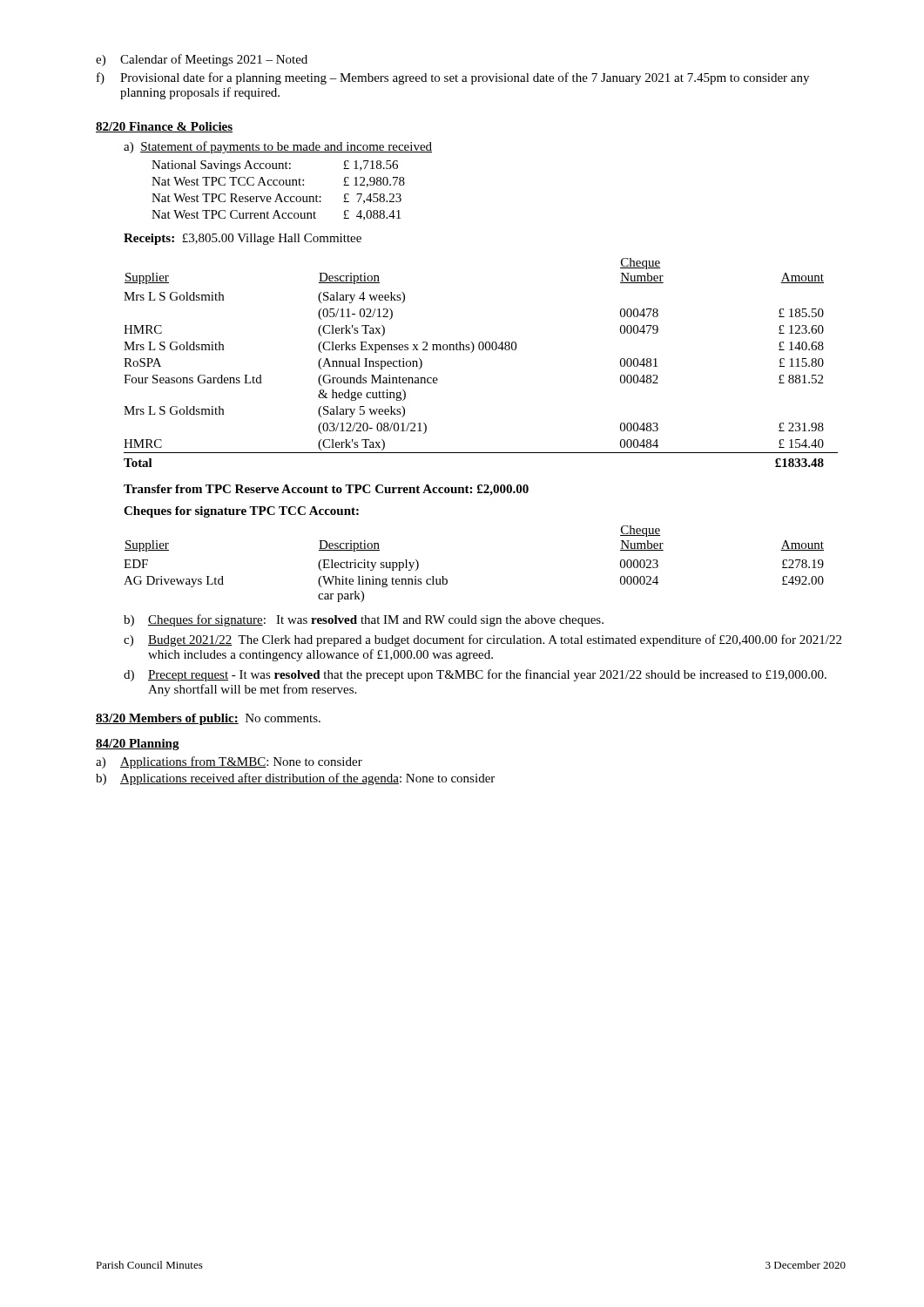
Task: Locate the region starting "Cheques for signature TPC TCC"
Action: (242, 511)
